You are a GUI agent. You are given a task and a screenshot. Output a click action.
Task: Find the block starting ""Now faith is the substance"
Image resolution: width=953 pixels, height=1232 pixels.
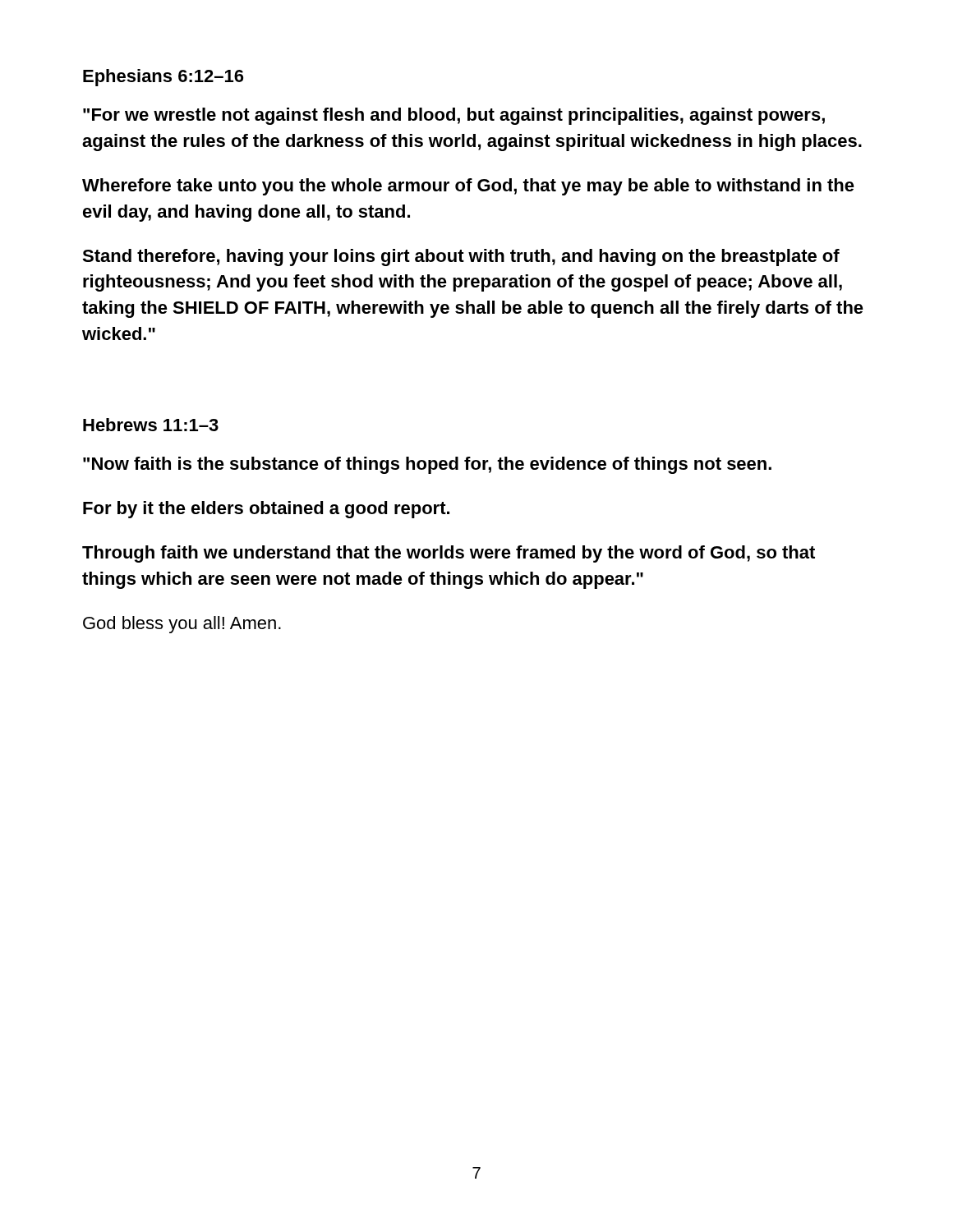[x=427, y=464]
